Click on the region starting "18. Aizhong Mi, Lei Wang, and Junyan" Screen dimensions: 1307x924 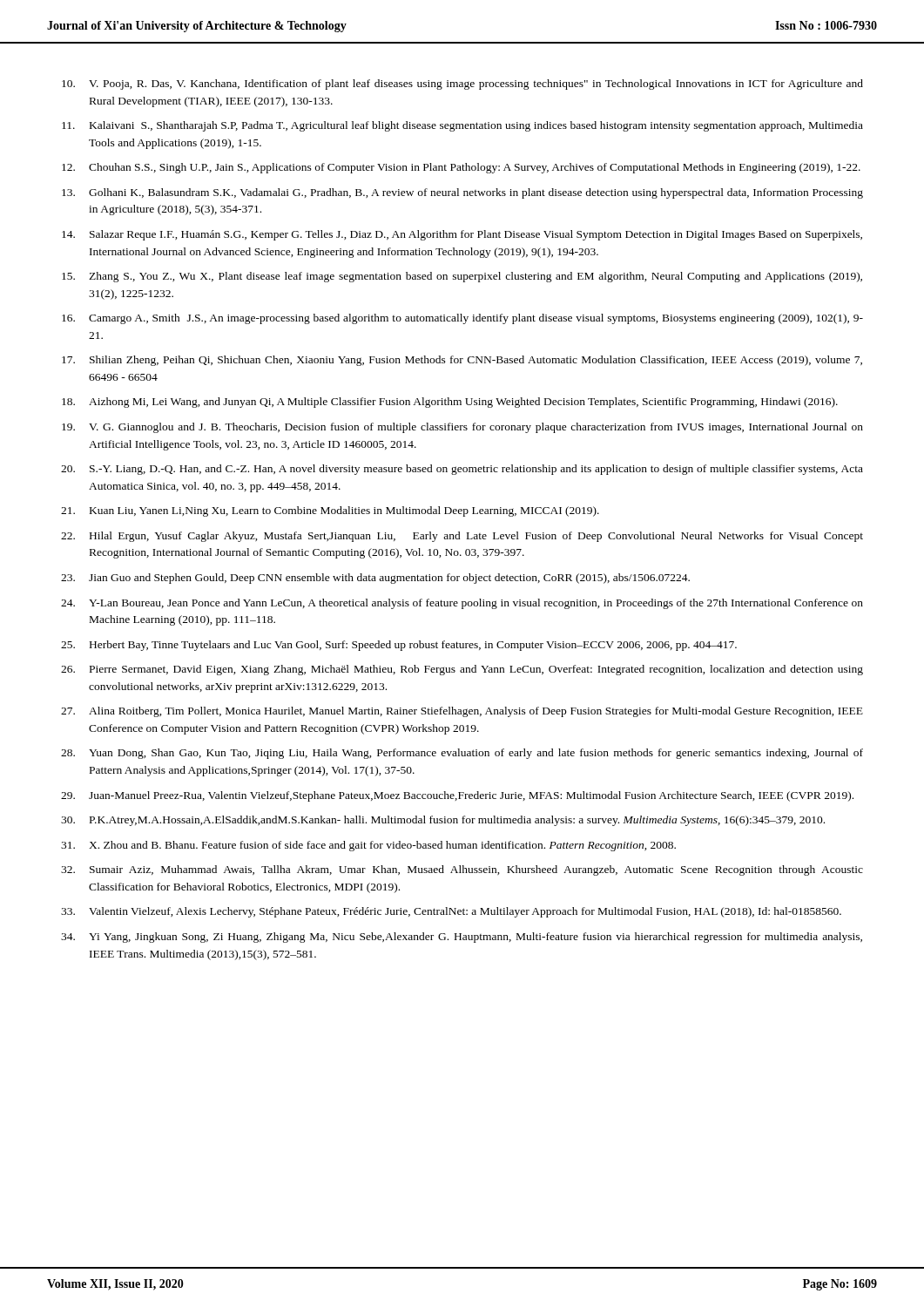click(x=462, y=402)
